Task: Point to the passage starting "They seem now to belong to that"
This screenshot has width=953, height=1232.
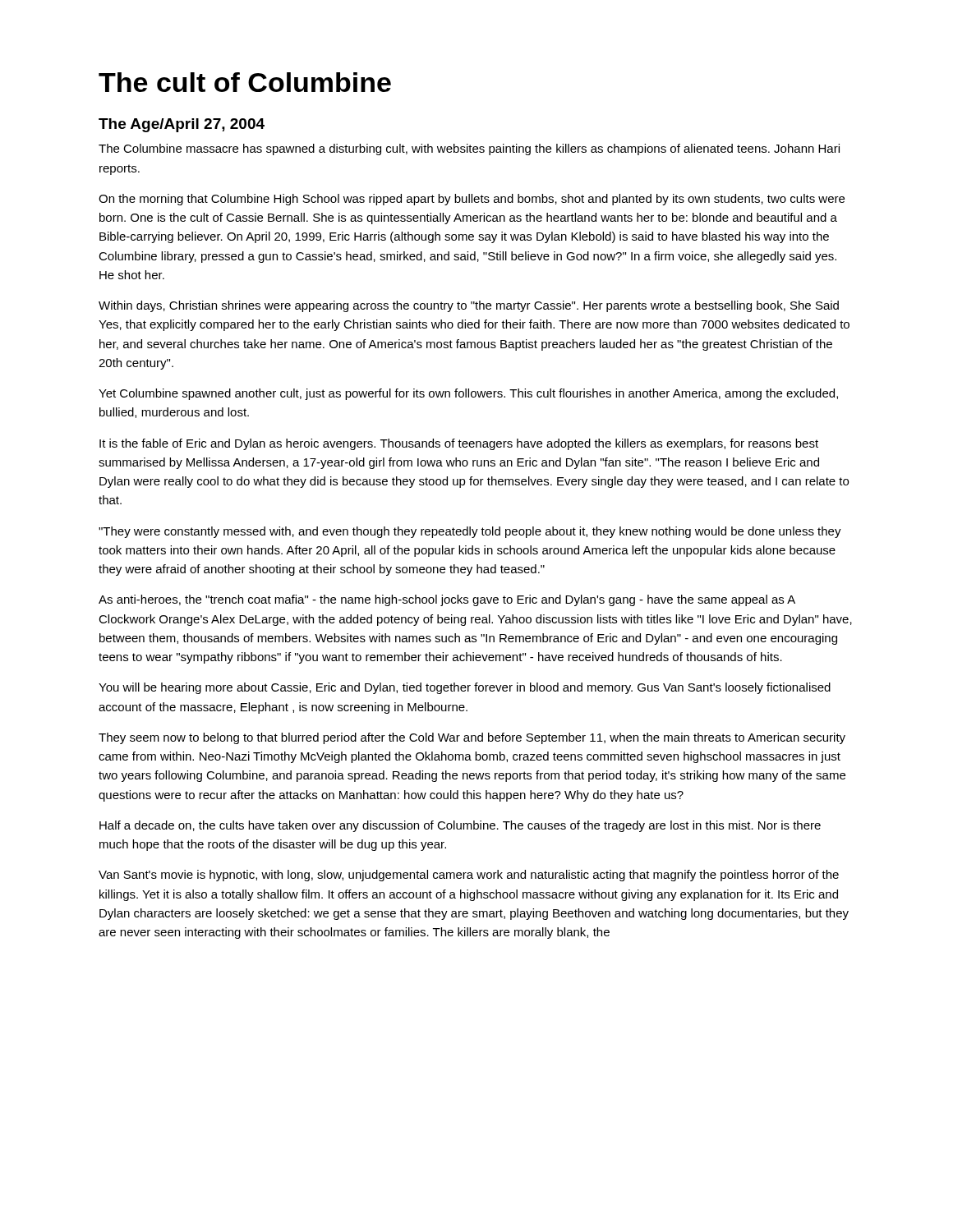Action: tap(472, 766)
